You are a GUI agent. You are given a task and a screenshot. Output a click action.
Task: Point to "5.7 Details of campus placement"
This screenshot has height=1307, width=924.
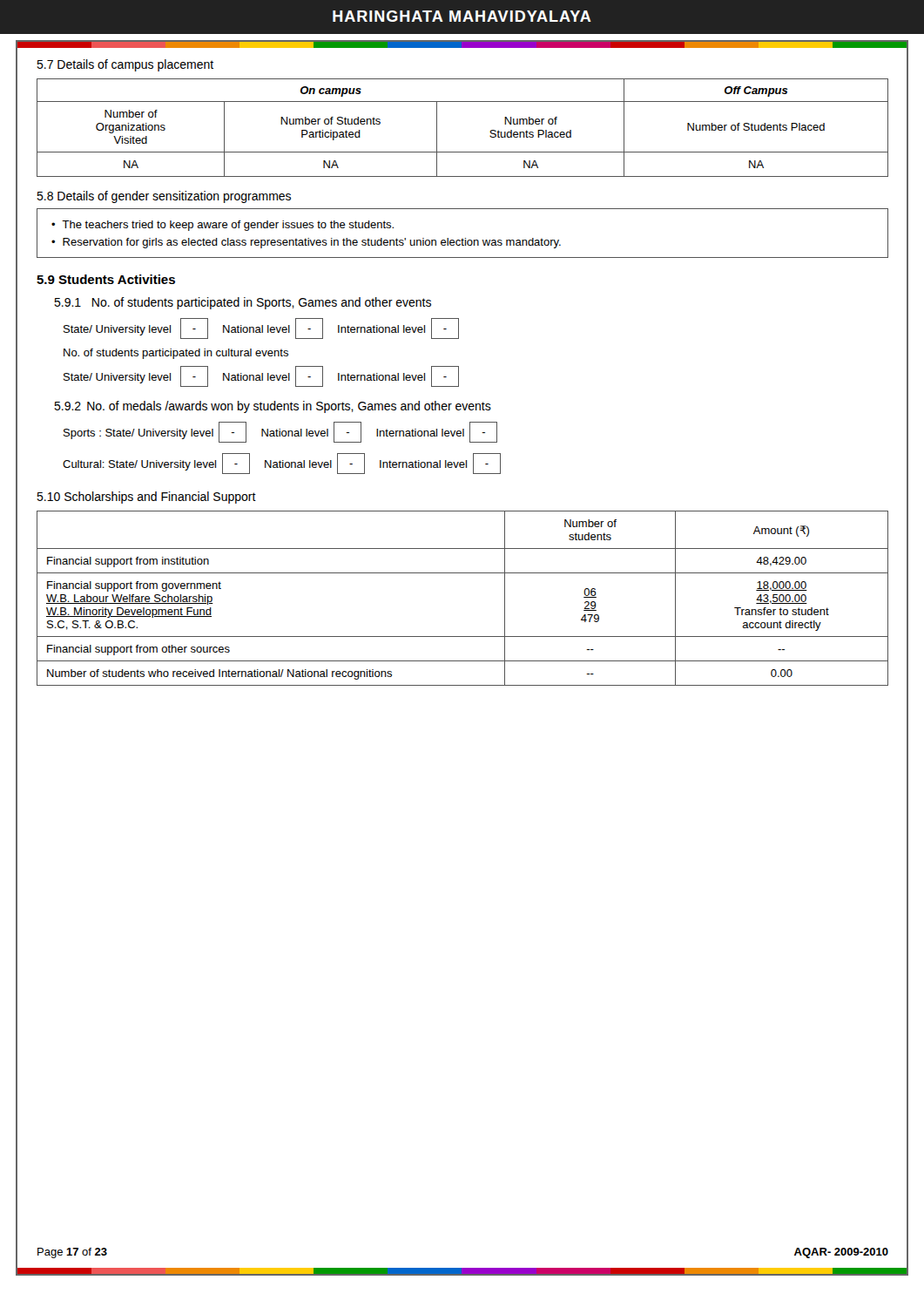click(125, 65)
